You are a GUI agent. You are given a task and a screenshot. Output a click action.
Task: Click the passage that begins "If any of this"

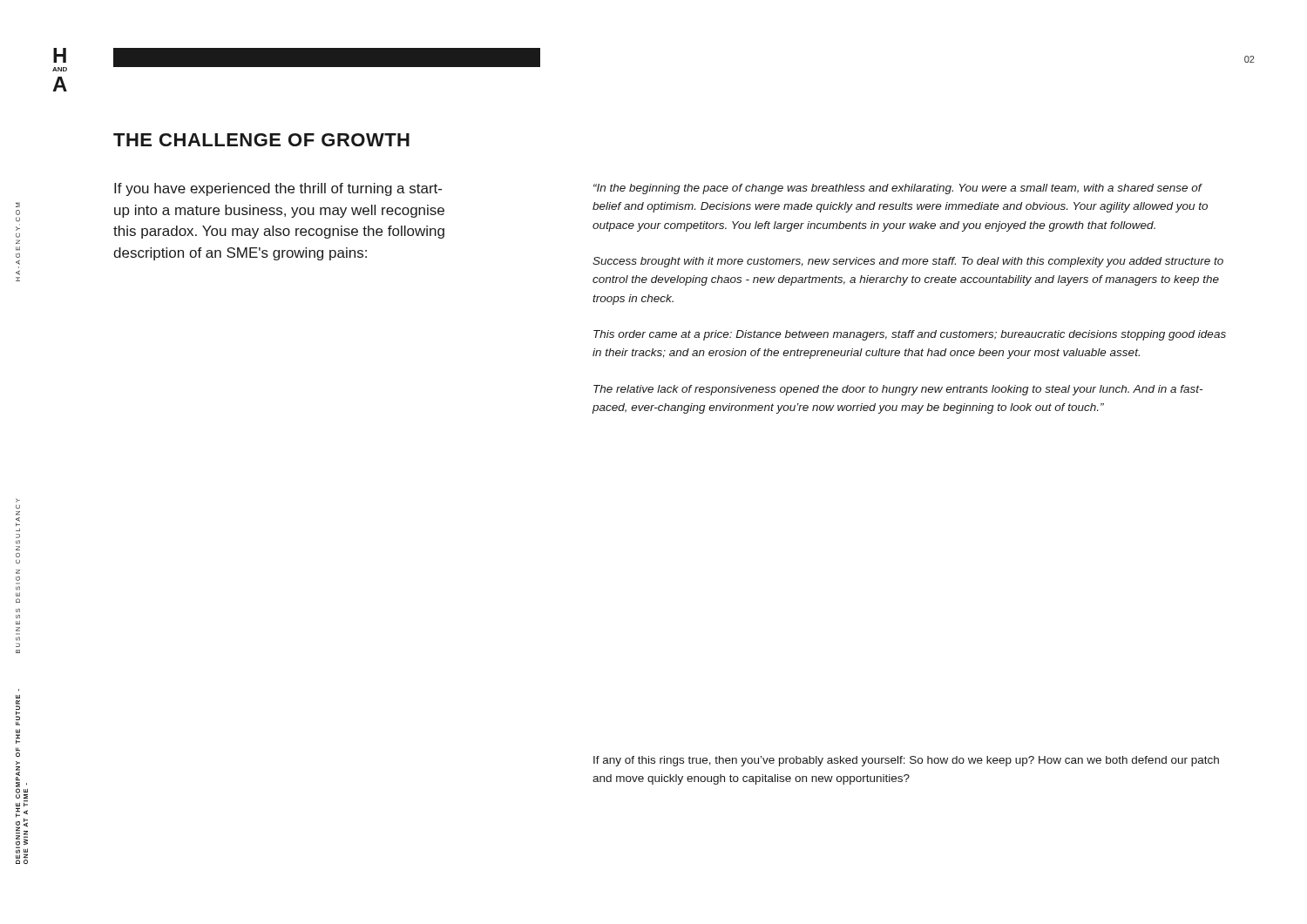click(x=906, y=769)
